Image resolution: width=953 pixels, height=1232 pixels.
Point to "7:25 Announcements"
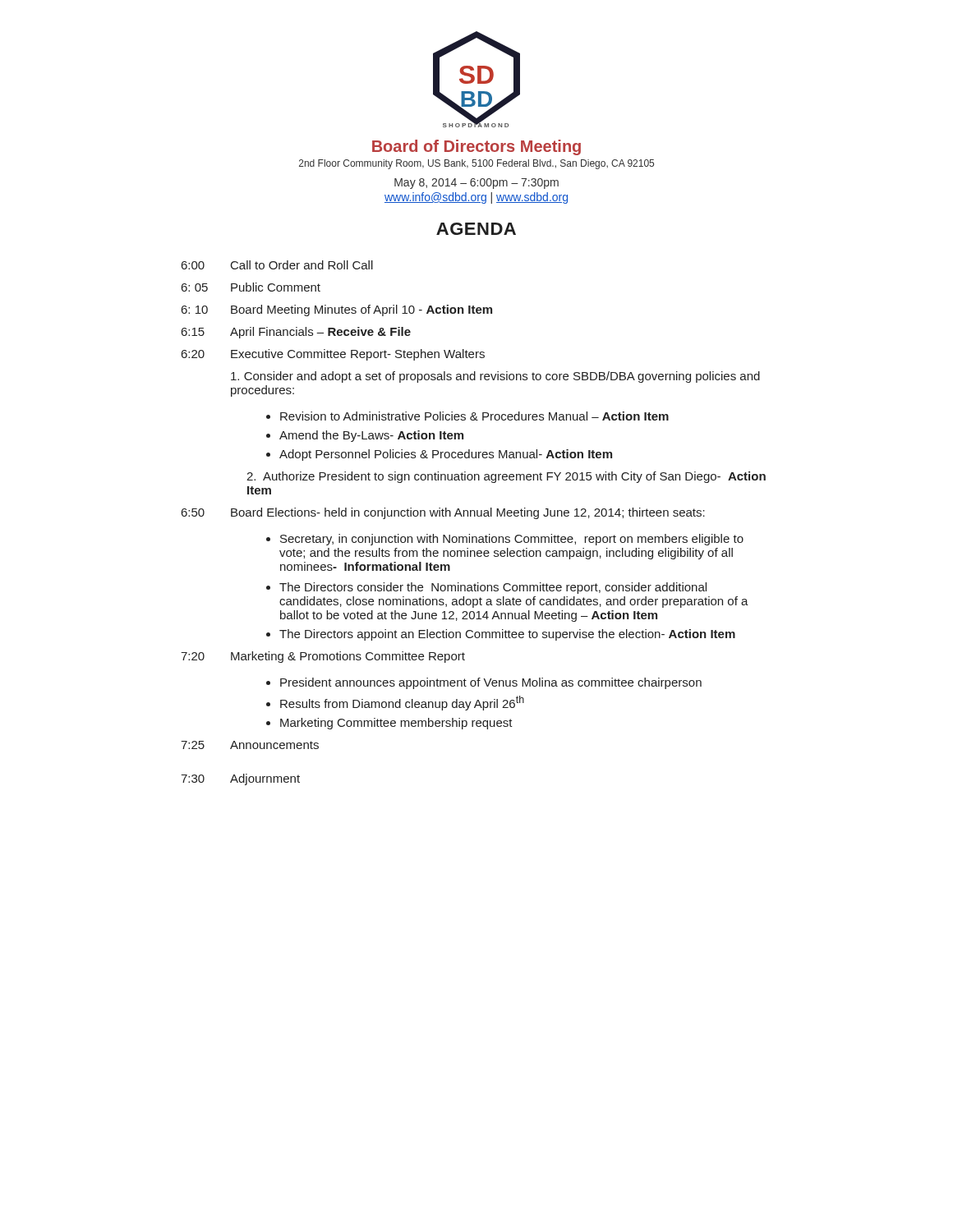(x=250, y=745)
